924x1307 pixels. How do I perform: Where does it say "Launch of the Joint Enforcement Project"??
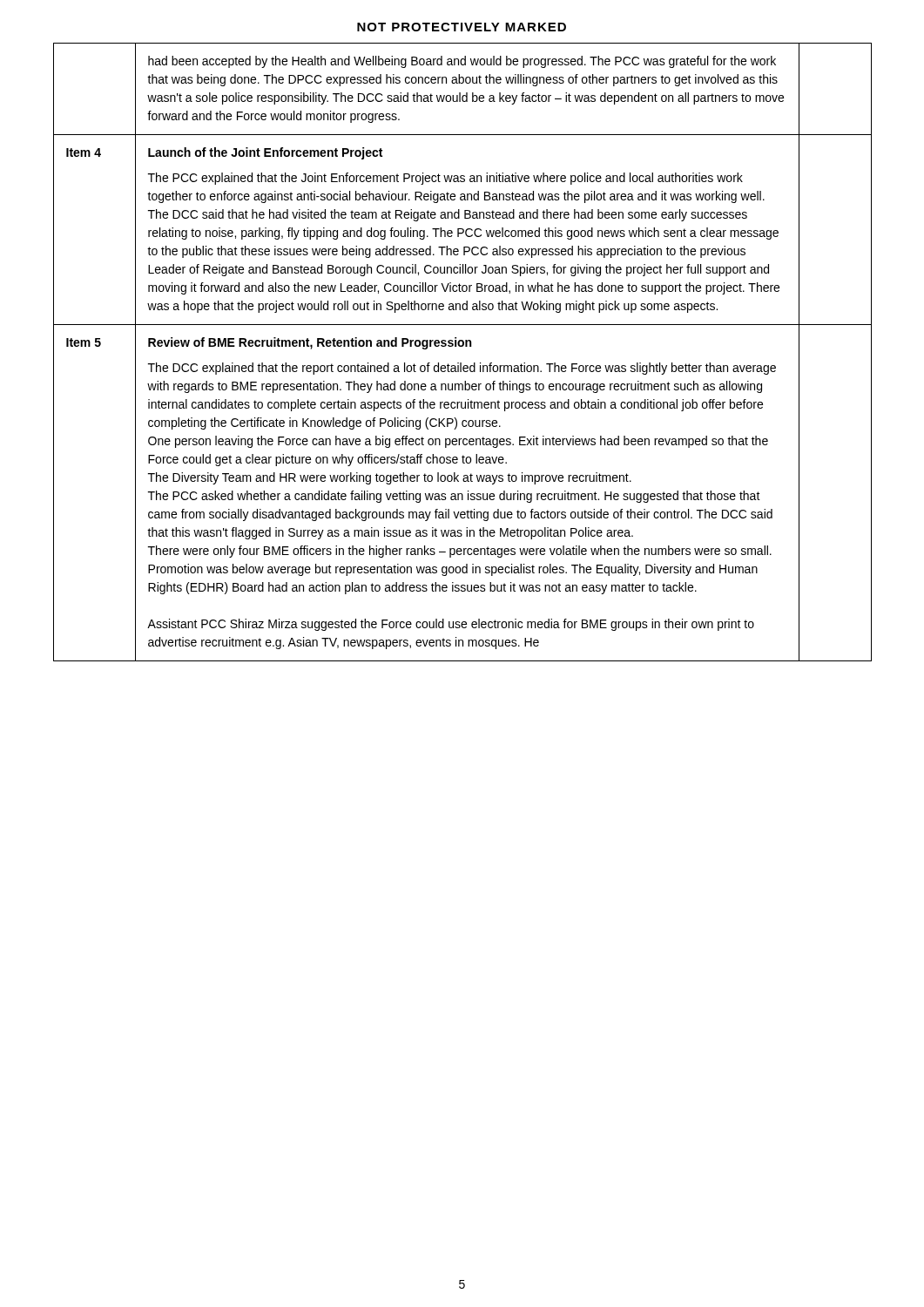pos(265,152)
